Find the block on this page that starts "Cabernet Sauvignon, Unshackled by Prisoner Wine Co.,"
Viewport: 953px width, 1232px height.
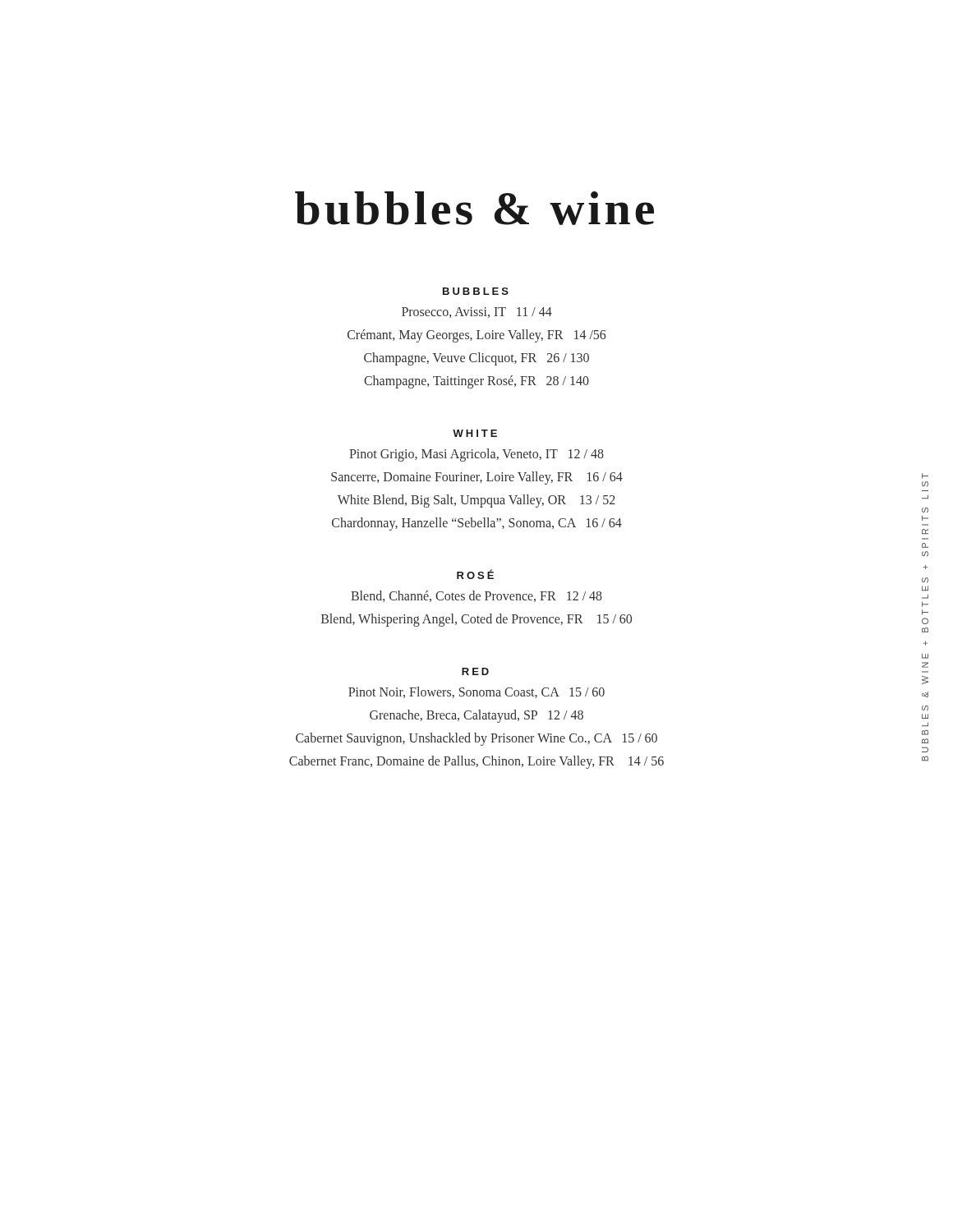476,738
